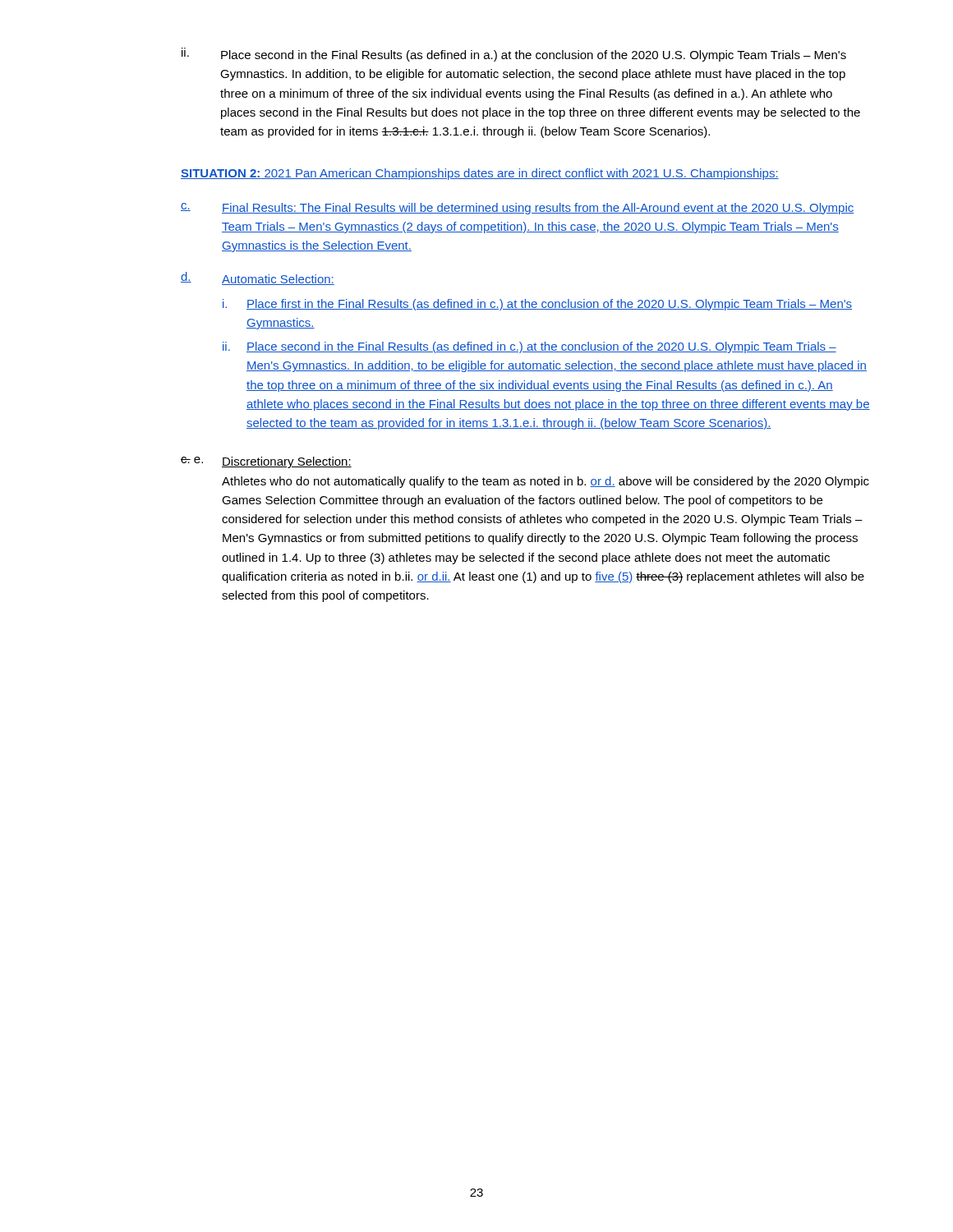Viewport: 953px width, 1232px height.
Task: Click the passage that begins "c. e. Discretionary Selection: Athletes who"
Action: (x=526, y=528)
